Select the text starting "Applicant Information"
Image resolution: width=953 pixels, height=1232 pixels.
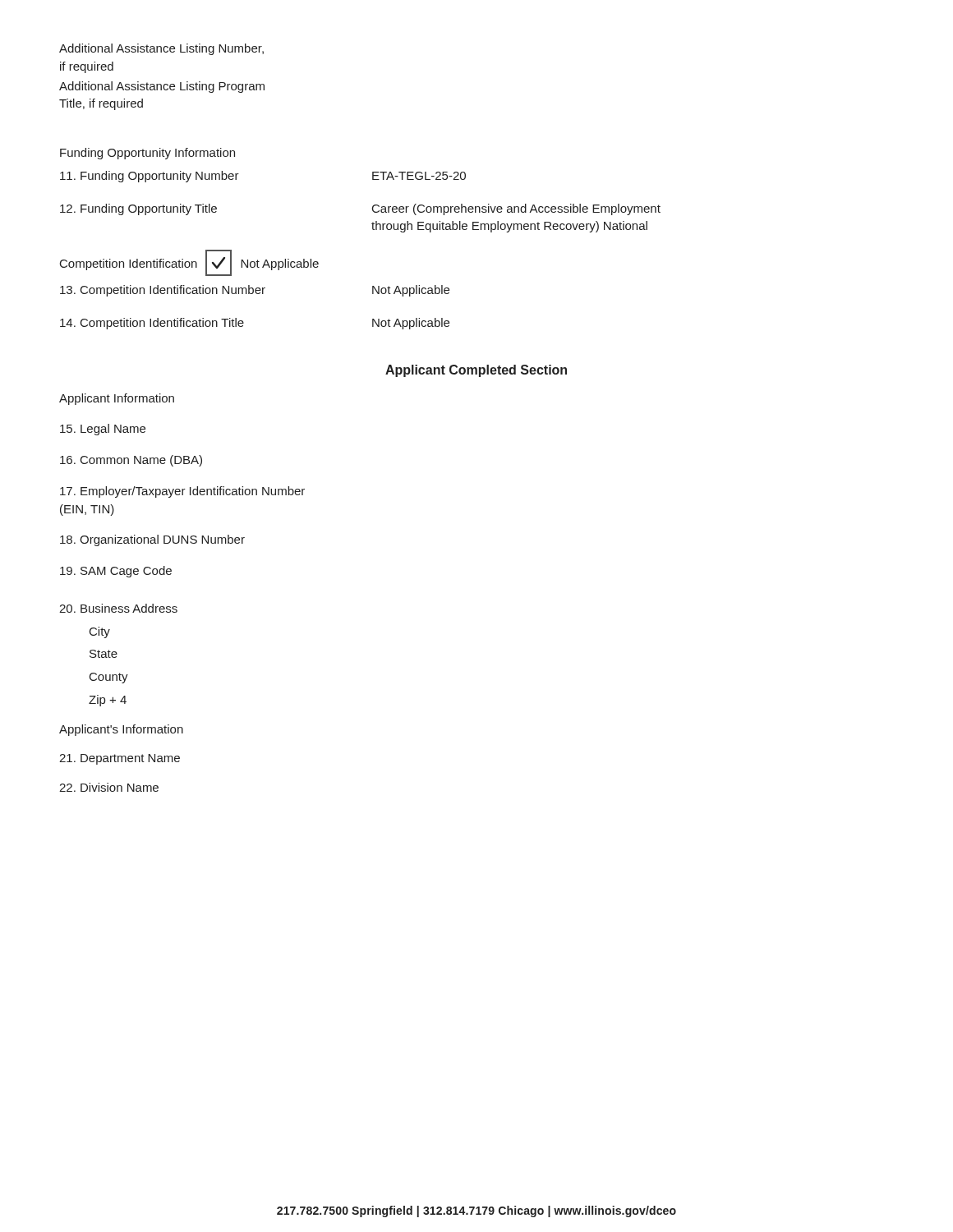[x=117, y=398]
